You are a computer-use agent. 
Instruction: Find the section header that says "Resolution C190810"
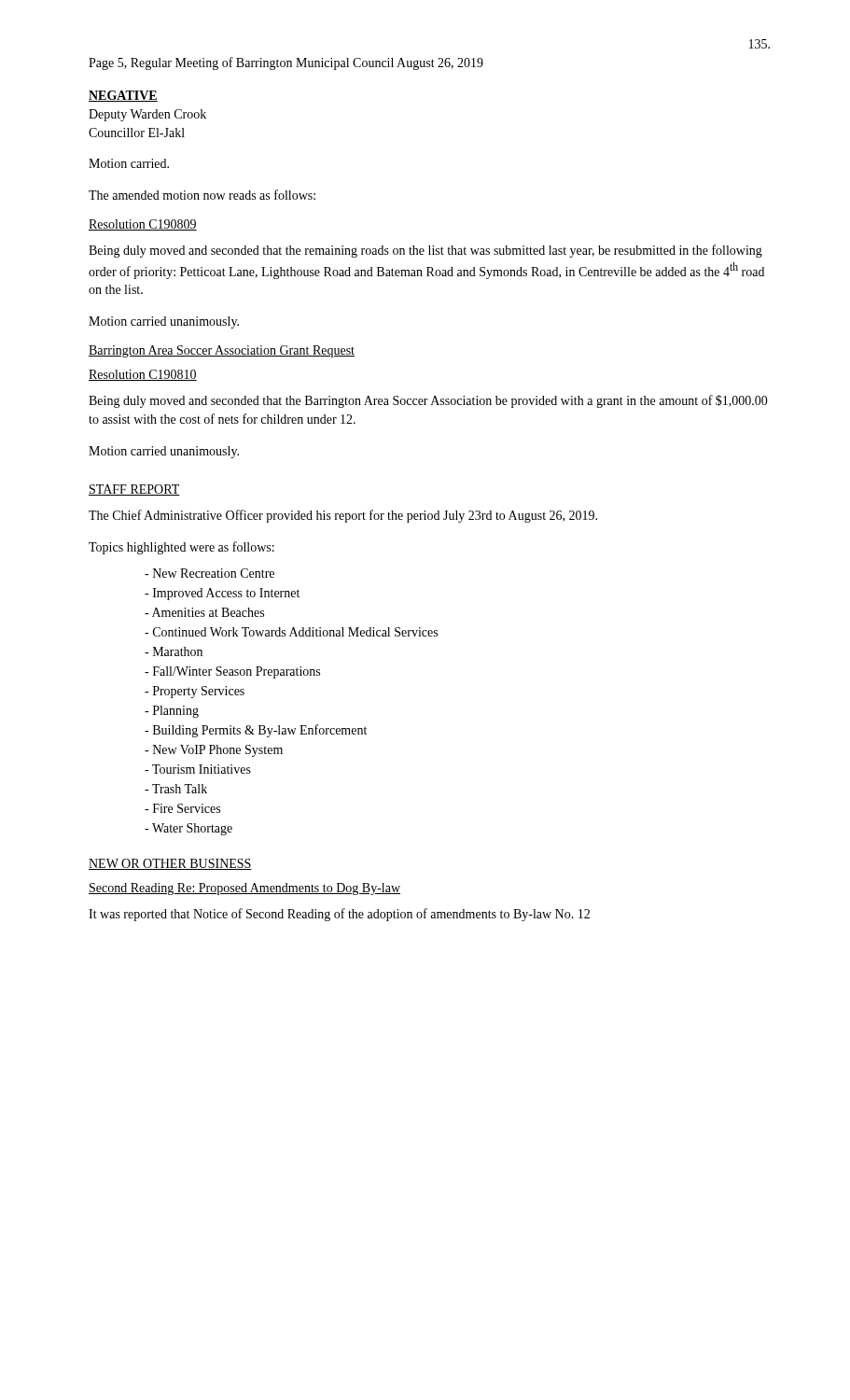tap(143, 375)
